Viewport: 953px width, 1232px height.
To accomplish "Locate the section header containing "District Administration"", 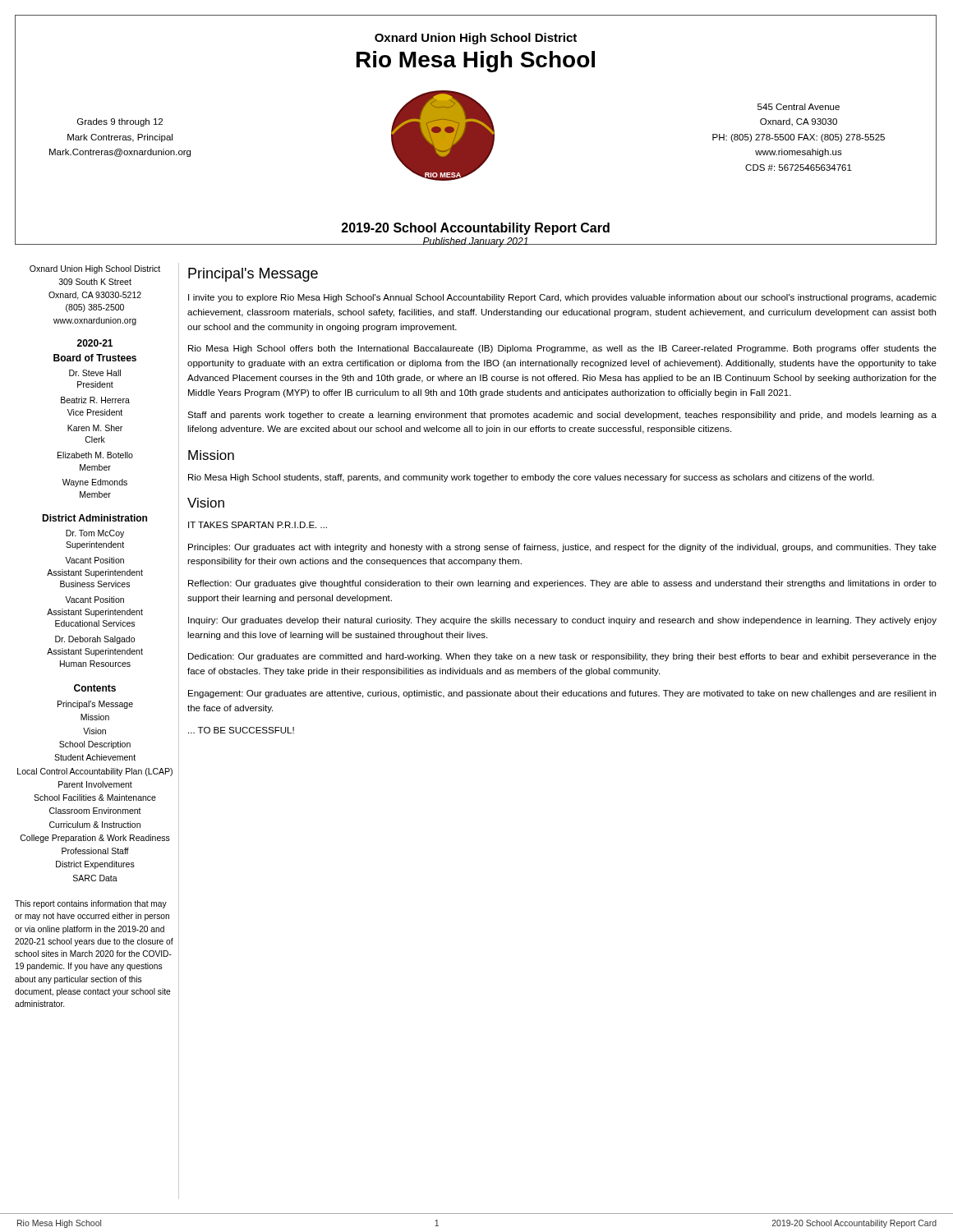I will click(95, 518).
